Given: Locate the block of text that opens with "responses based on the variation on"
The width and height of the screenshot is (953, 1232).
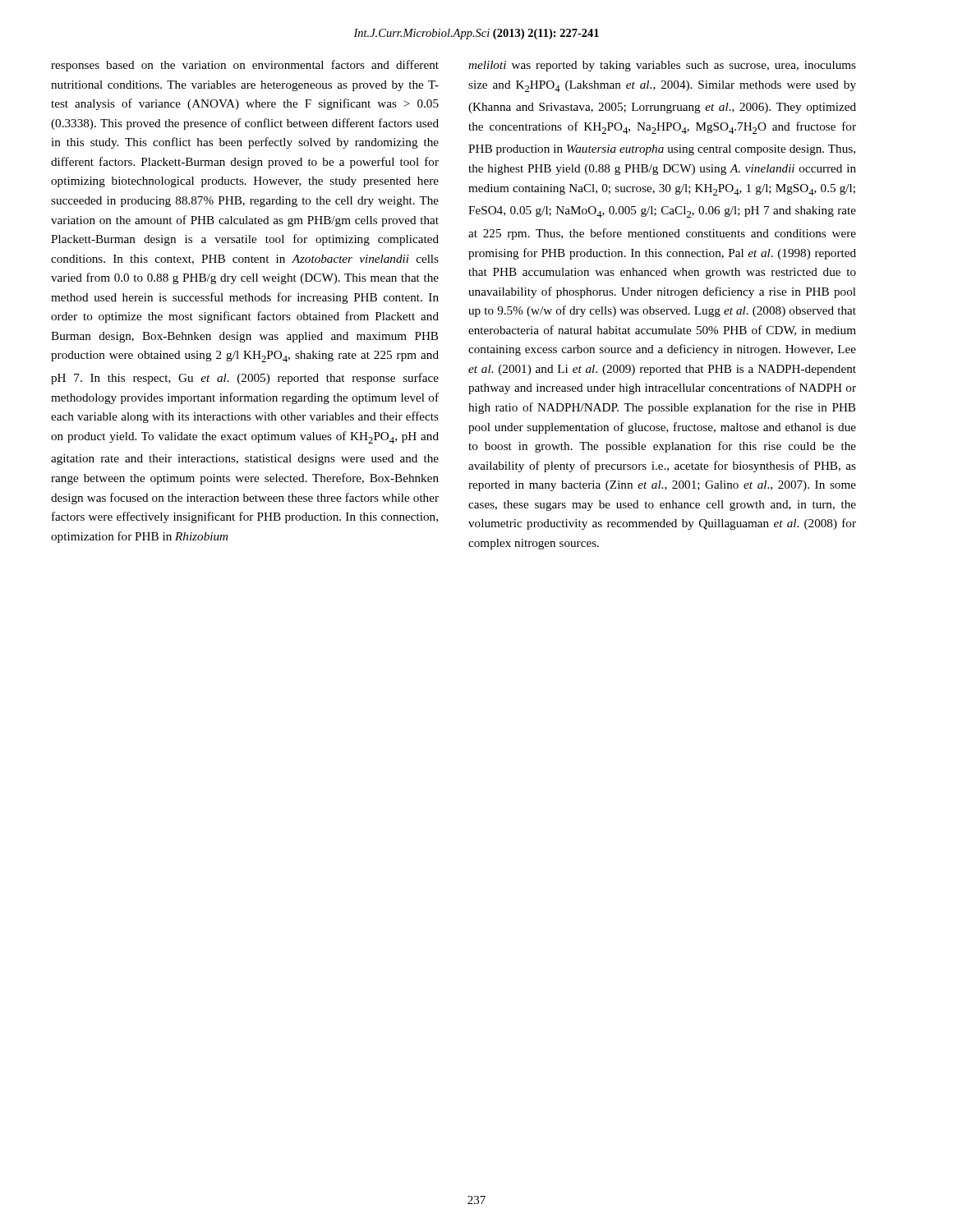Looking at the screenshot, I should click(x=245, y=300).
